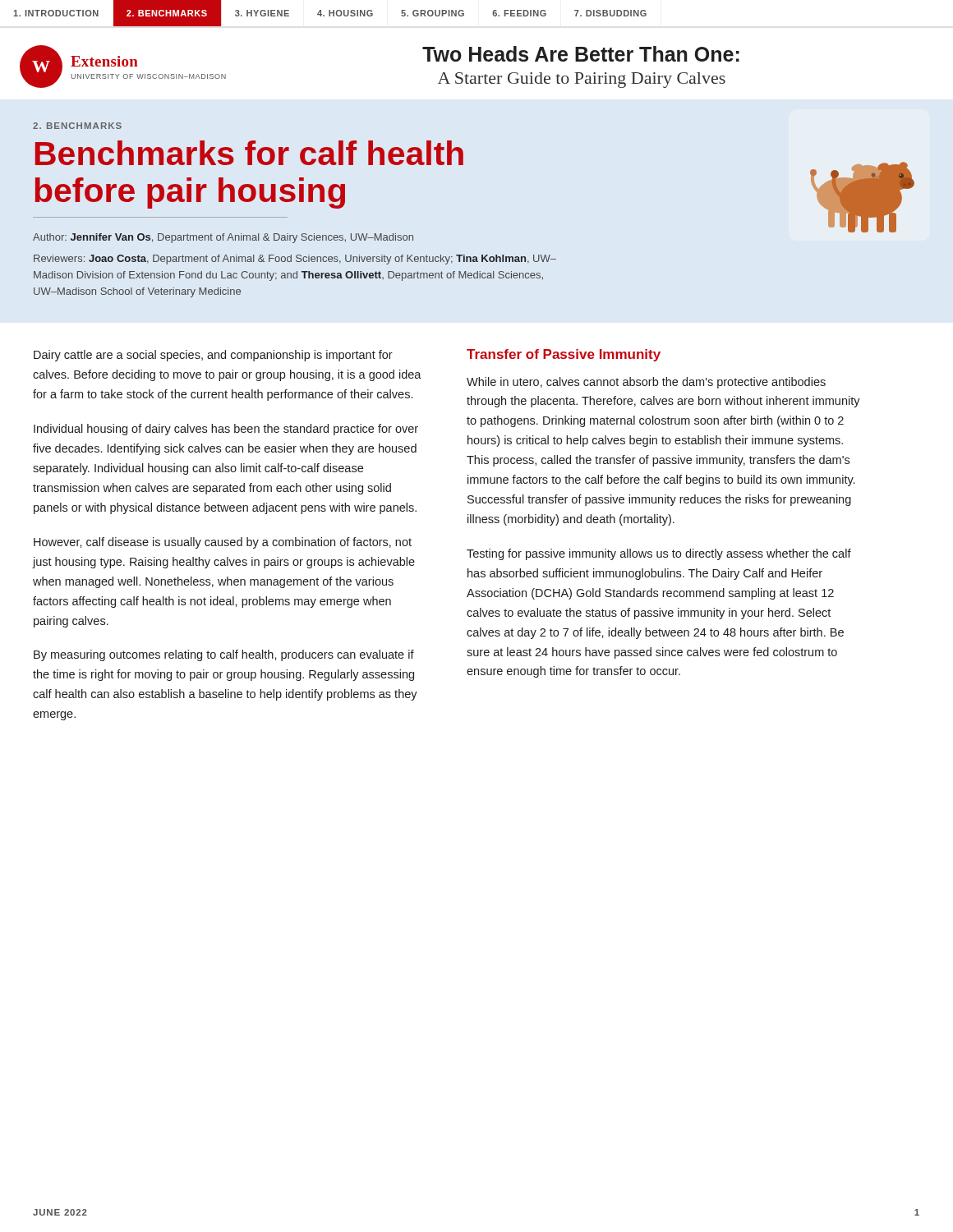This screenshot has height=1232, width=953.
Task: Click the passage that begins "Testing for passive"
Action: pyautogui.click(x=659, y=612)
